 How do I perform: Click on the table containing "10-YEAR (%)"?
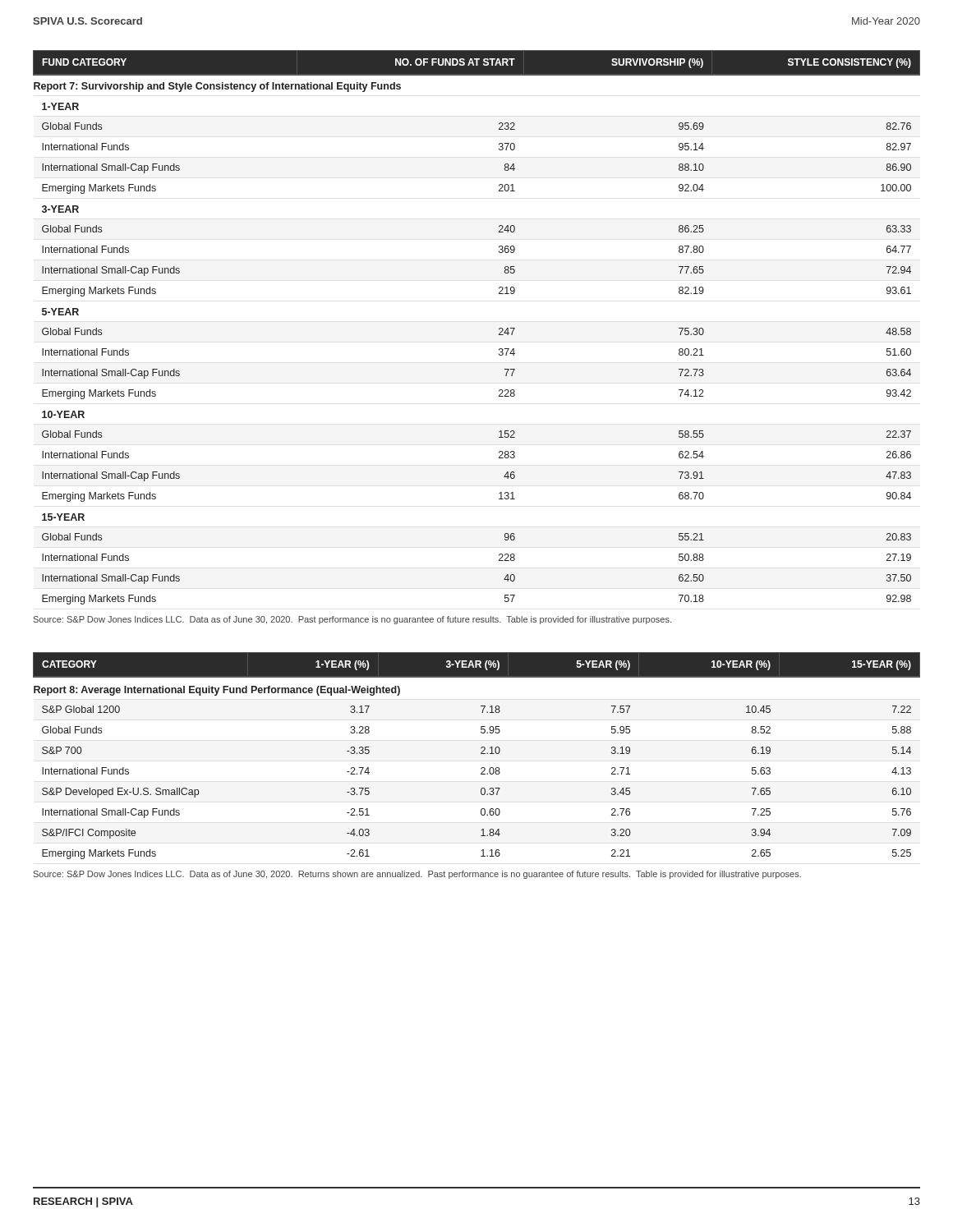[476, 758]
